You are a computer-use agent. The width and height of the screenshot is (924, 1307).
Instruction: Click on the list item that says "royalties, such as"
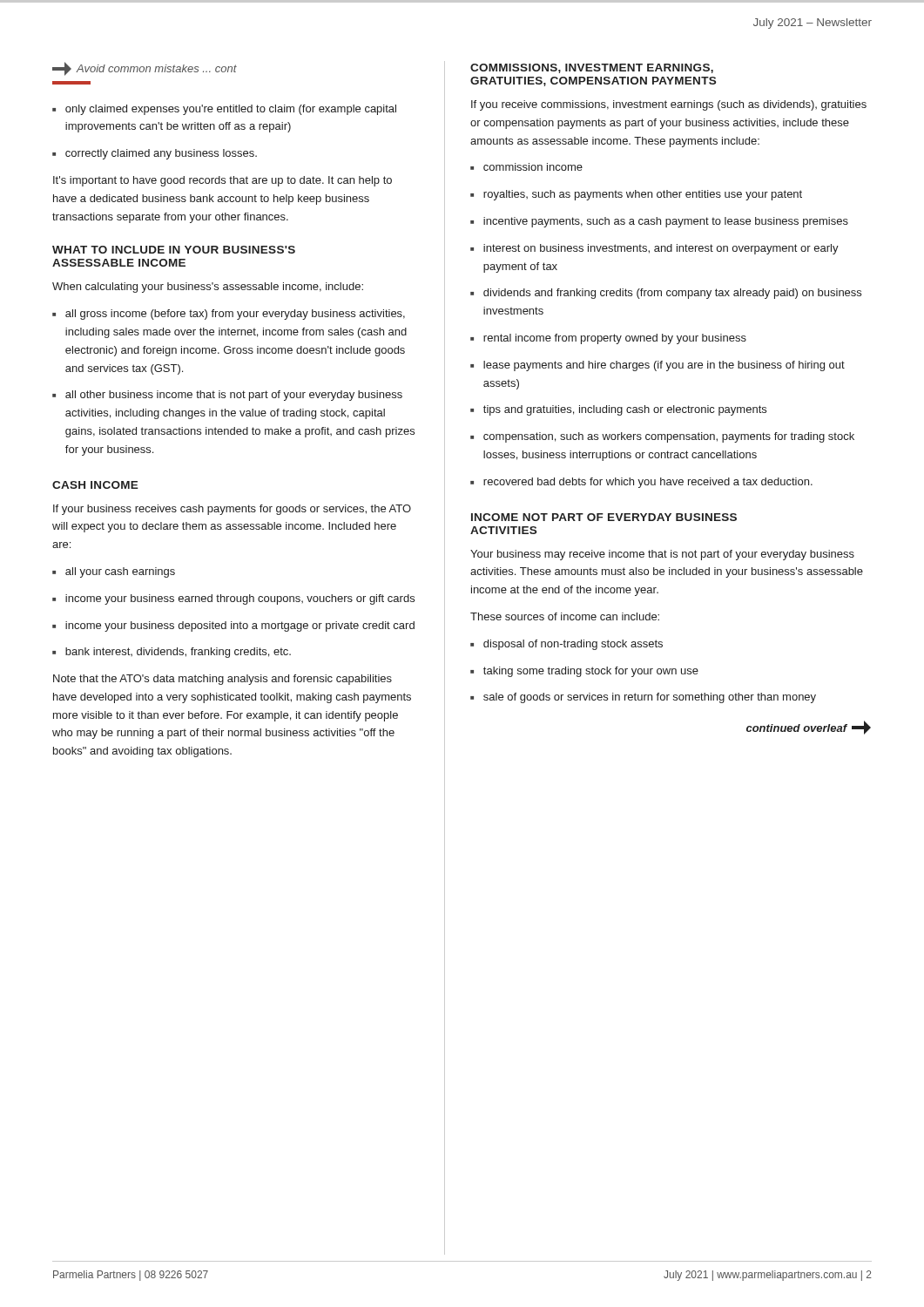[x=671, y=195]
